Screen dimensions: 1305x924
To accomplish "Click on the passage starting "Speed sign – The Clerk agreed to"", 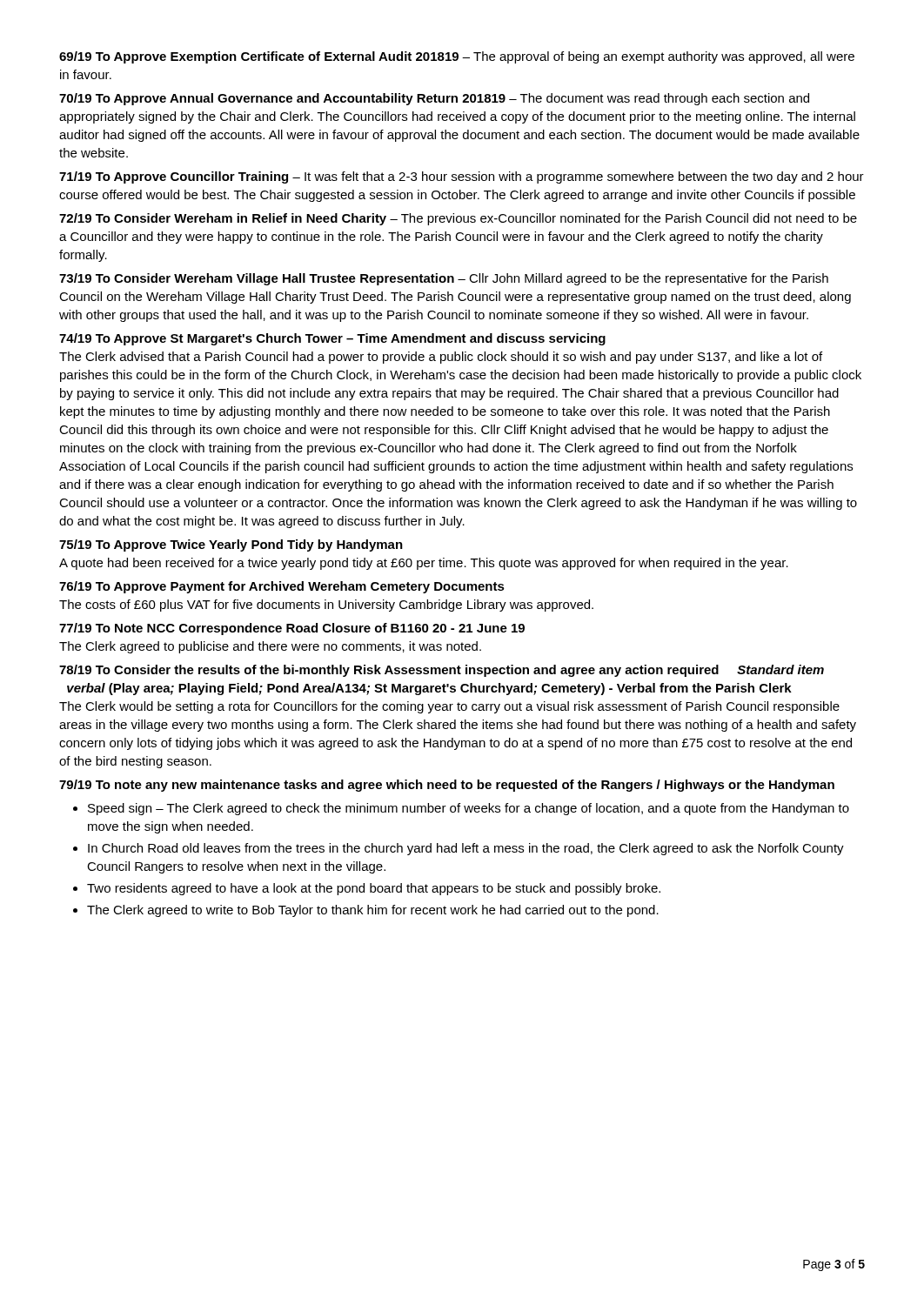I will 468,817.
